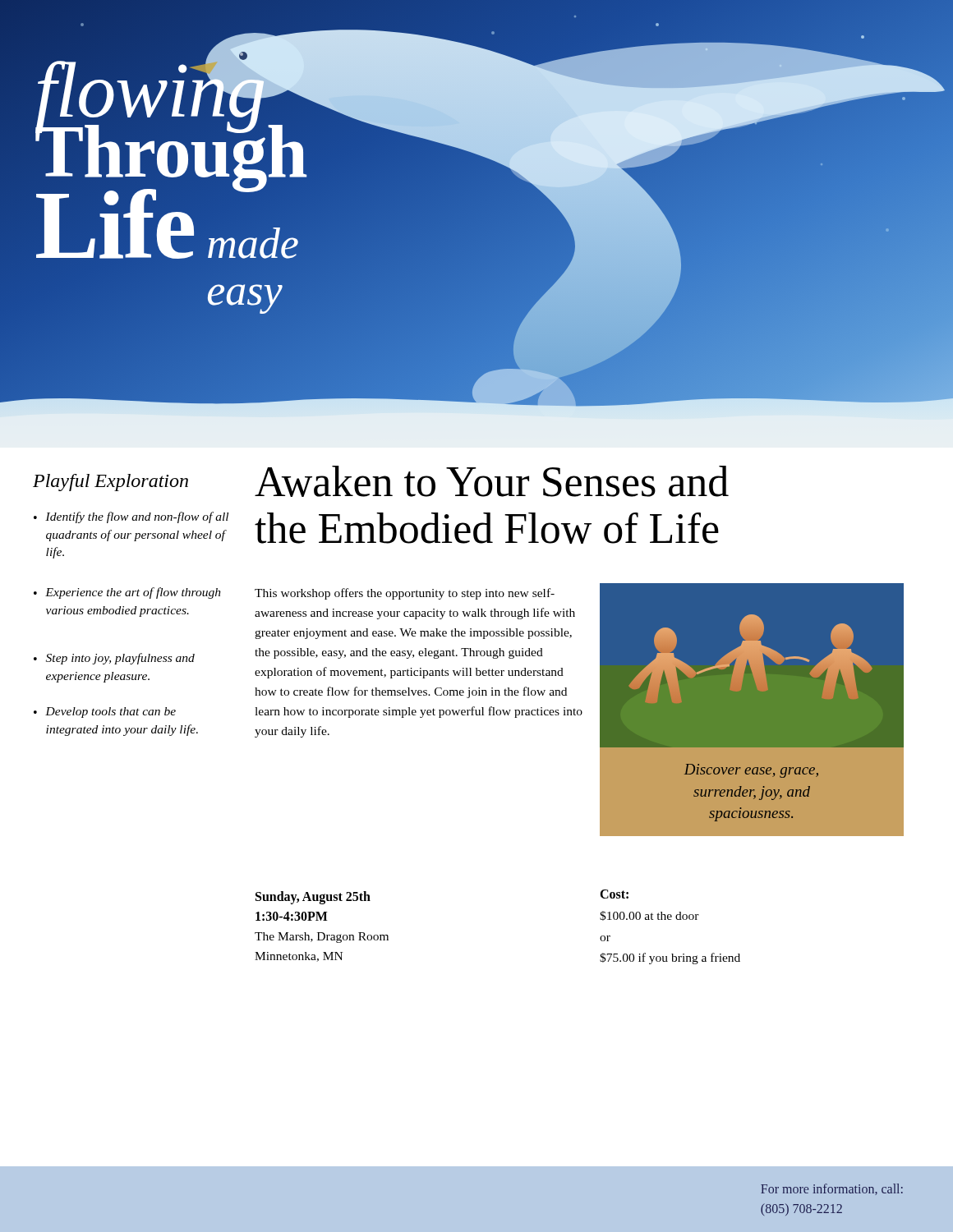Find the block on this page that starts "• Step into joy, playfulness"
The image size is (953, 1232).
[x=131, y=667]
